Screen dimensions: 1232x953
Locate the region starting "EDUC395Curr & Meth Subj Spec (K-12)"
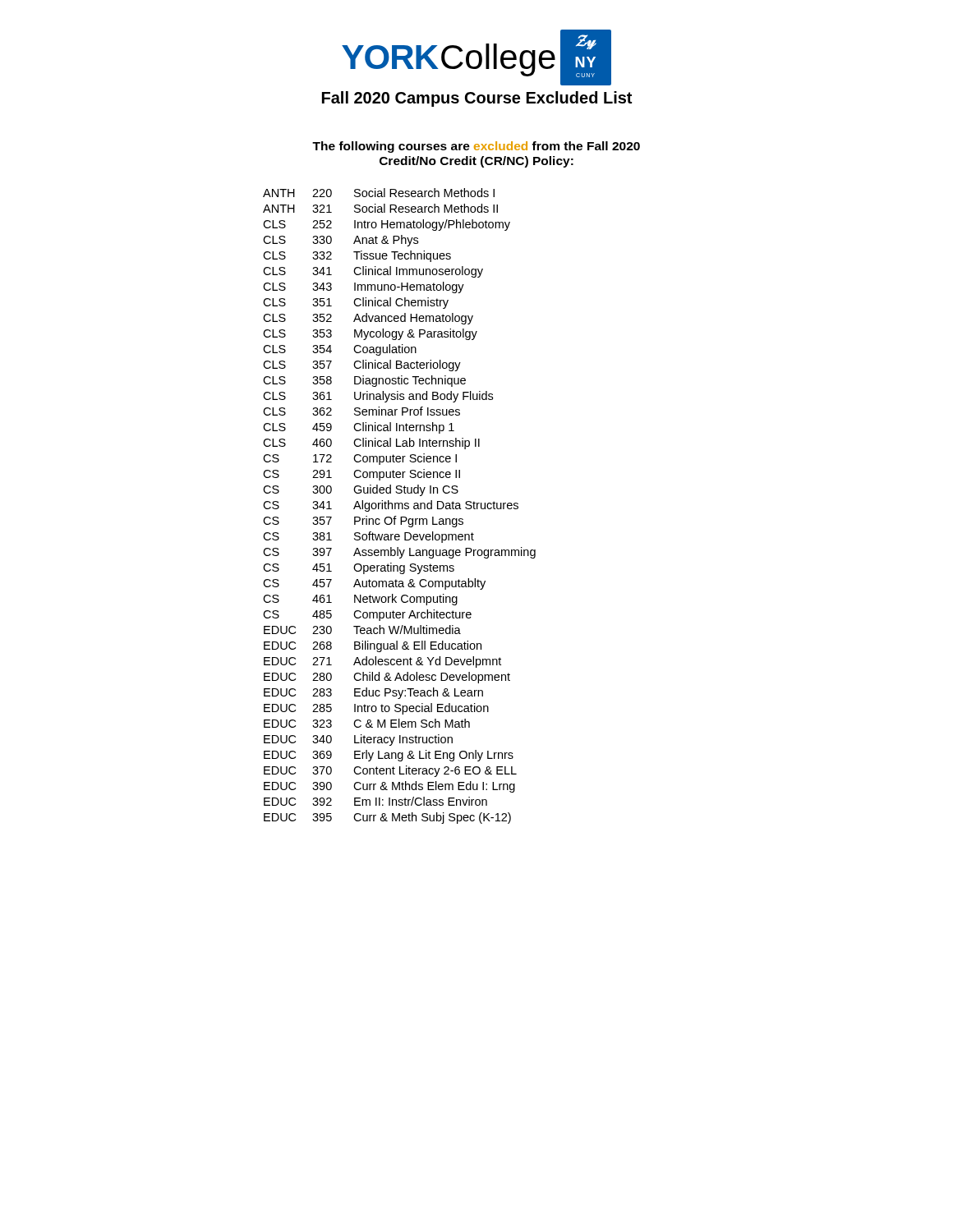[476, 817]
